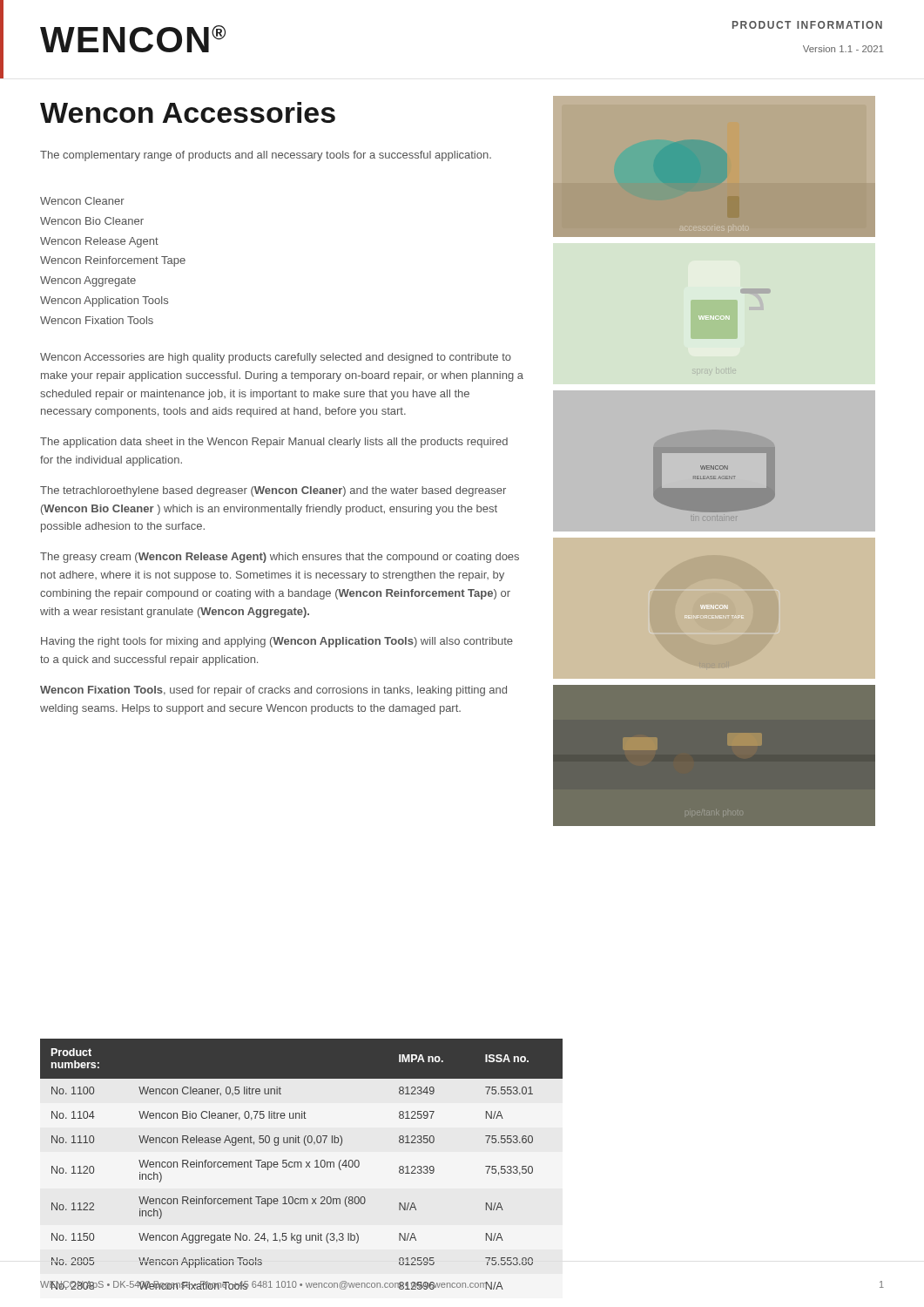Locate the block starting "Wencon Bio Cleaner"
The image size is (924, 1307).
pyautogui.click(x=92, y=221)
